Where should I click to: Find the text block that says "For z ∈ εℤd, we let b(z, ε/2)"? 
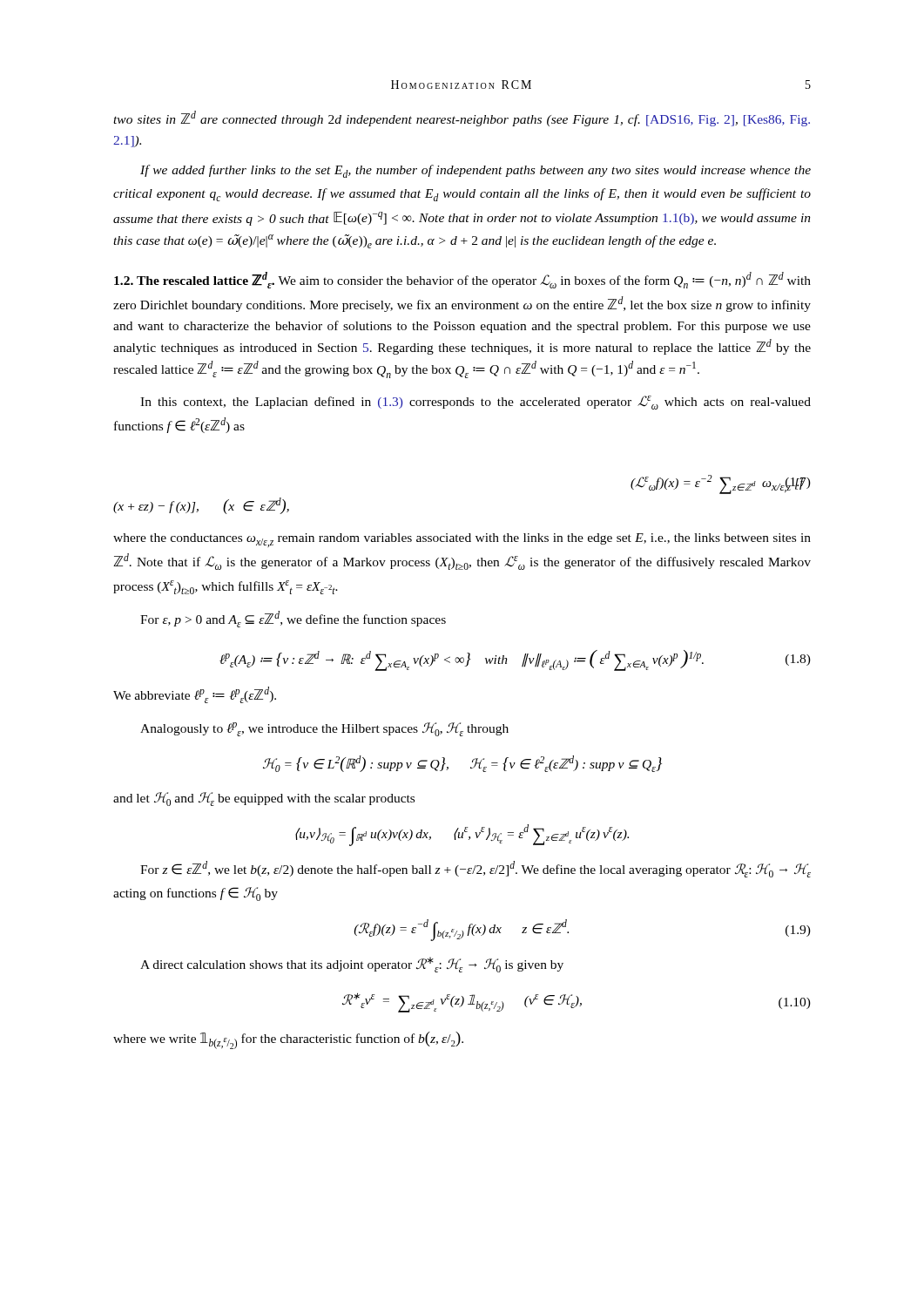click(462, 882)
